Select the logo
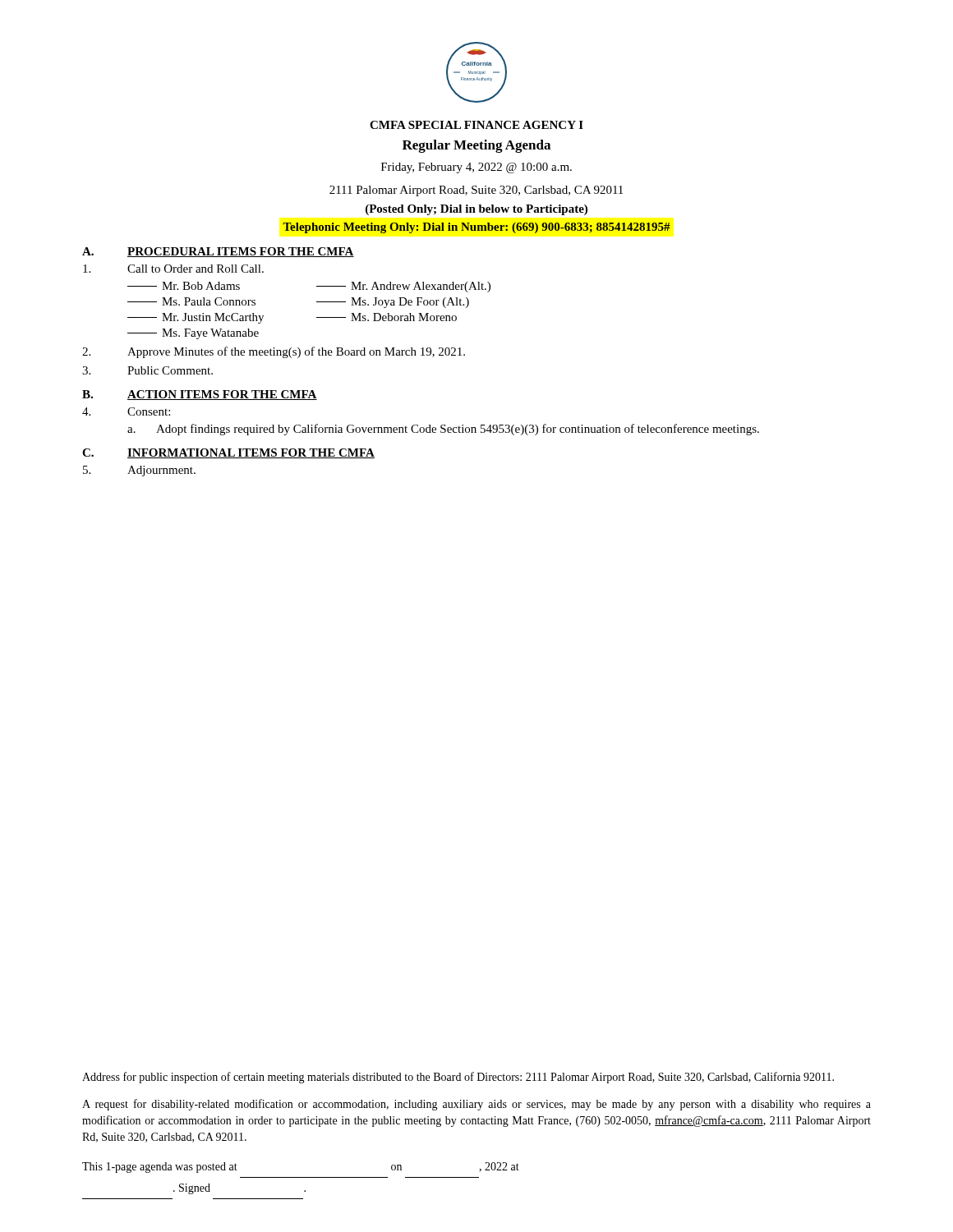 click(x=476, y=76)
